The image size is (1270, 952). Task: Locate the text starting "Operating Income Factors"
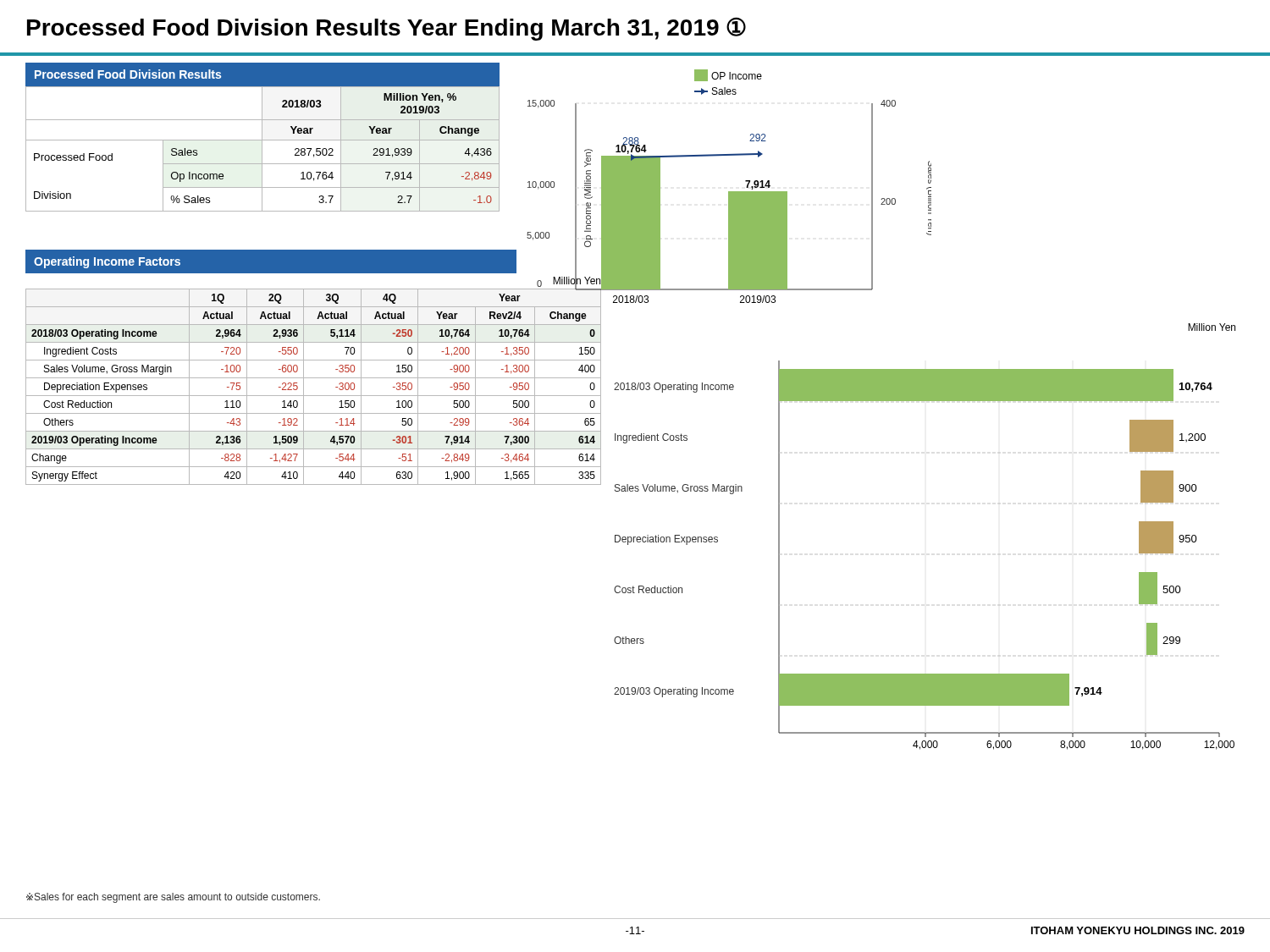click(x=107, y=262)
